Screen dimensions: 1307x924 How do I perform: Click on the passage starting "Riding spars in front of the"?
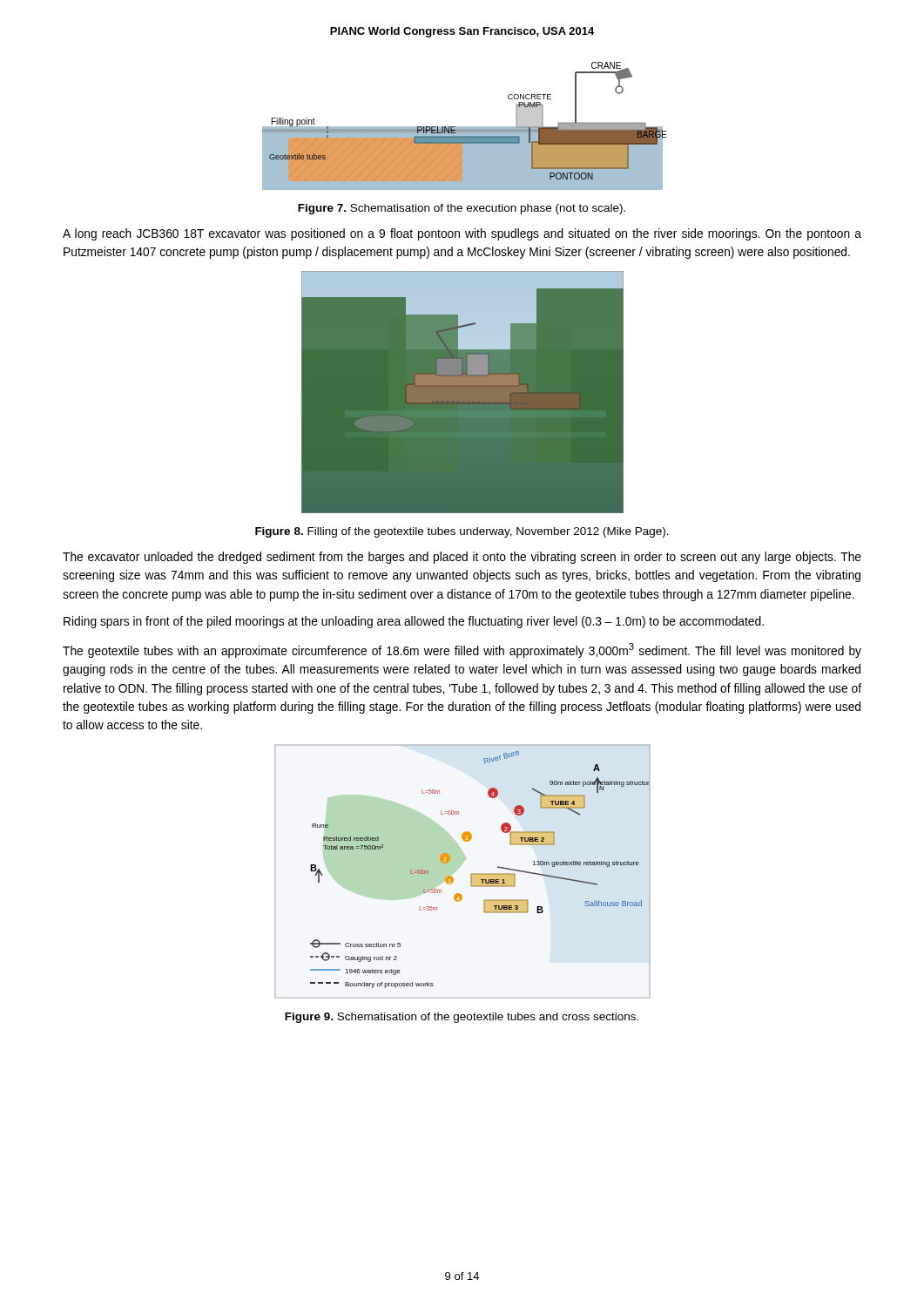pyautogui.click(x=414, y=622)
